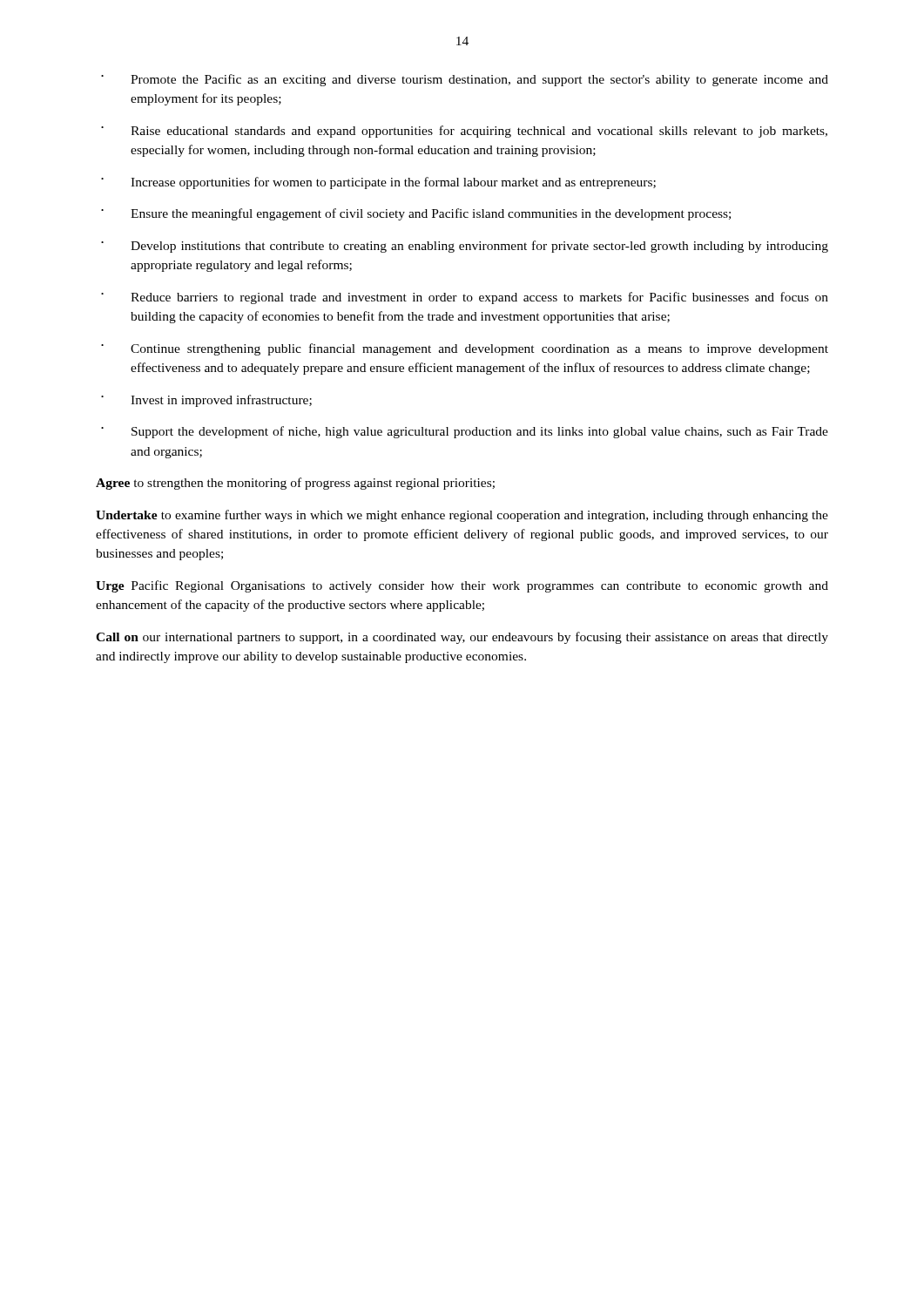Point to the block starting "• Develop institutions that contribute to creating"
The image size is (924, 1307).
tap(462, 256)
